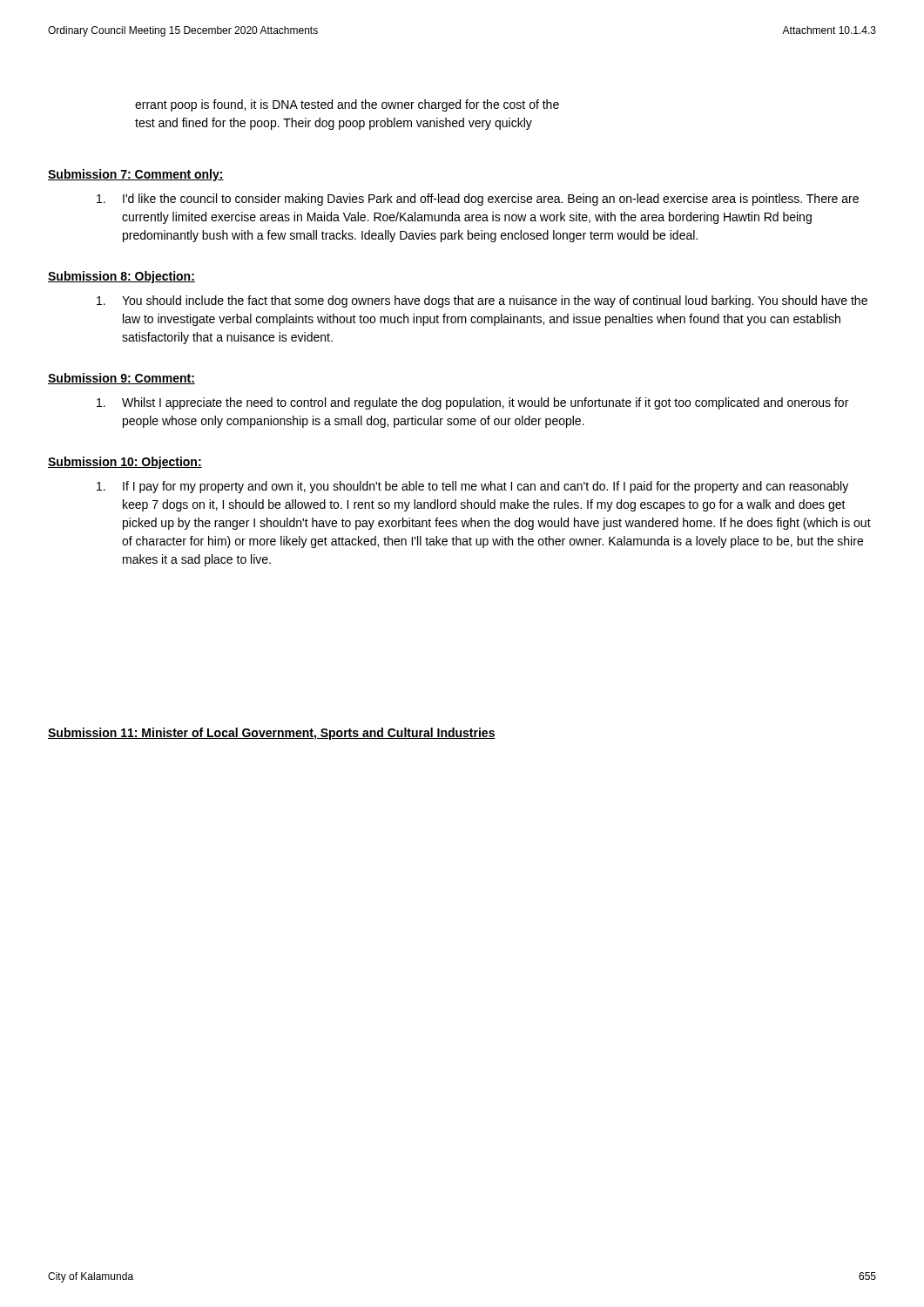
Task: Select the section header that reads "Submission 8: Objection:"
Action: click(x=121, y=276)
